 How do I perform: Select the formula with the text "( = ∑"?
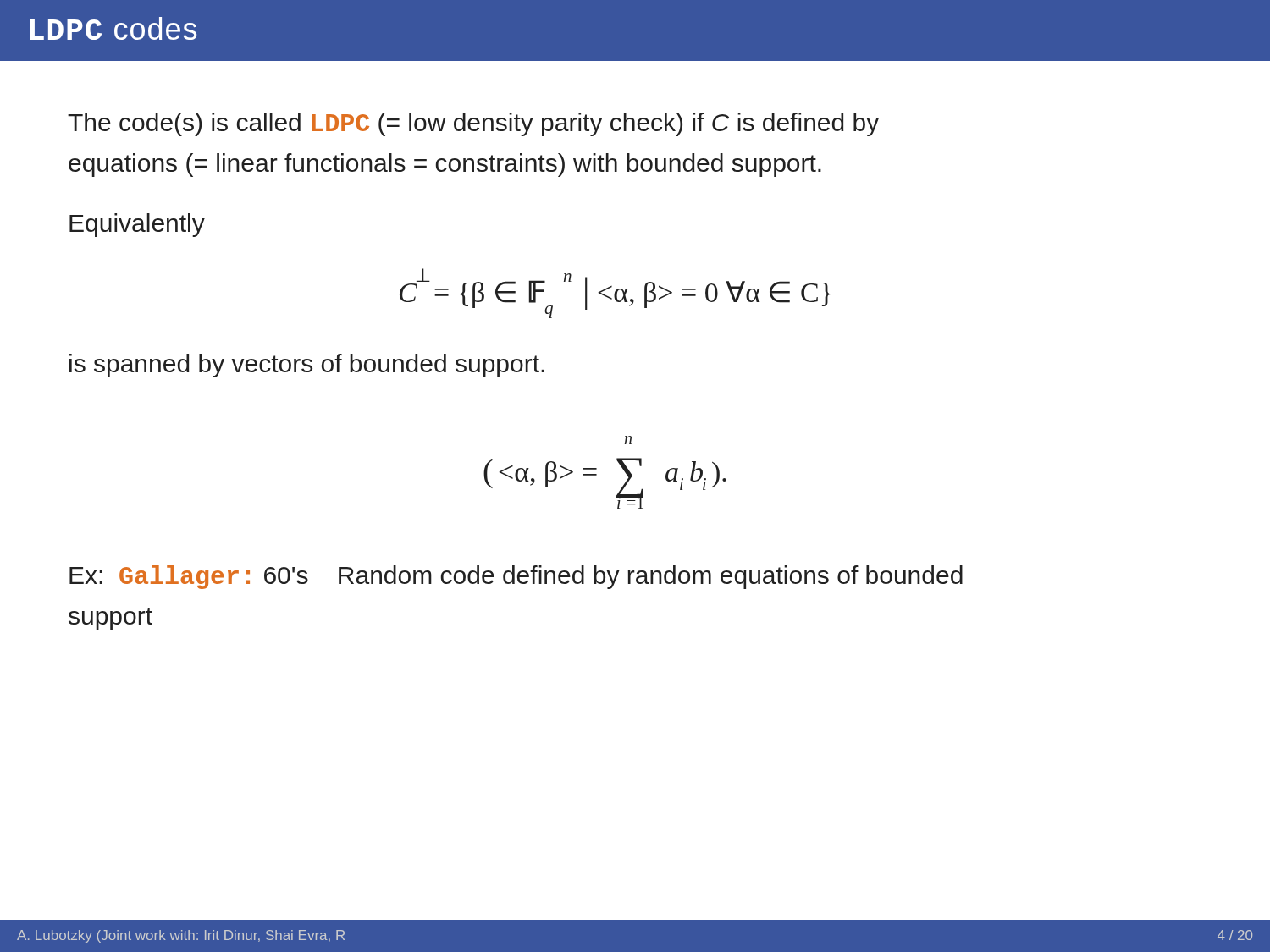pos(635,467)
